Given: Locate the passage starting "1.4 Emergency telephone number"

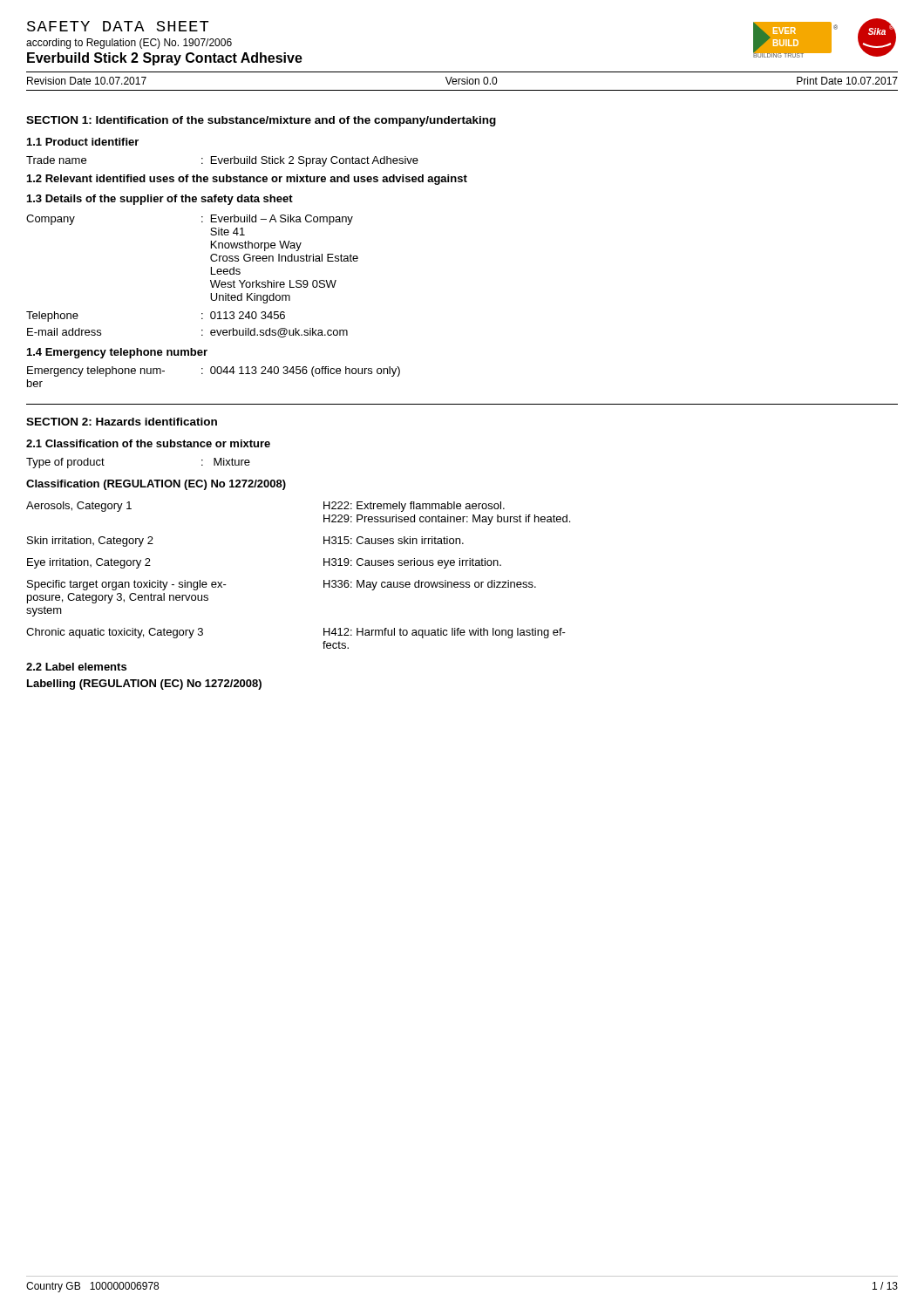Looking at the screenshot, I should [117, 352].
